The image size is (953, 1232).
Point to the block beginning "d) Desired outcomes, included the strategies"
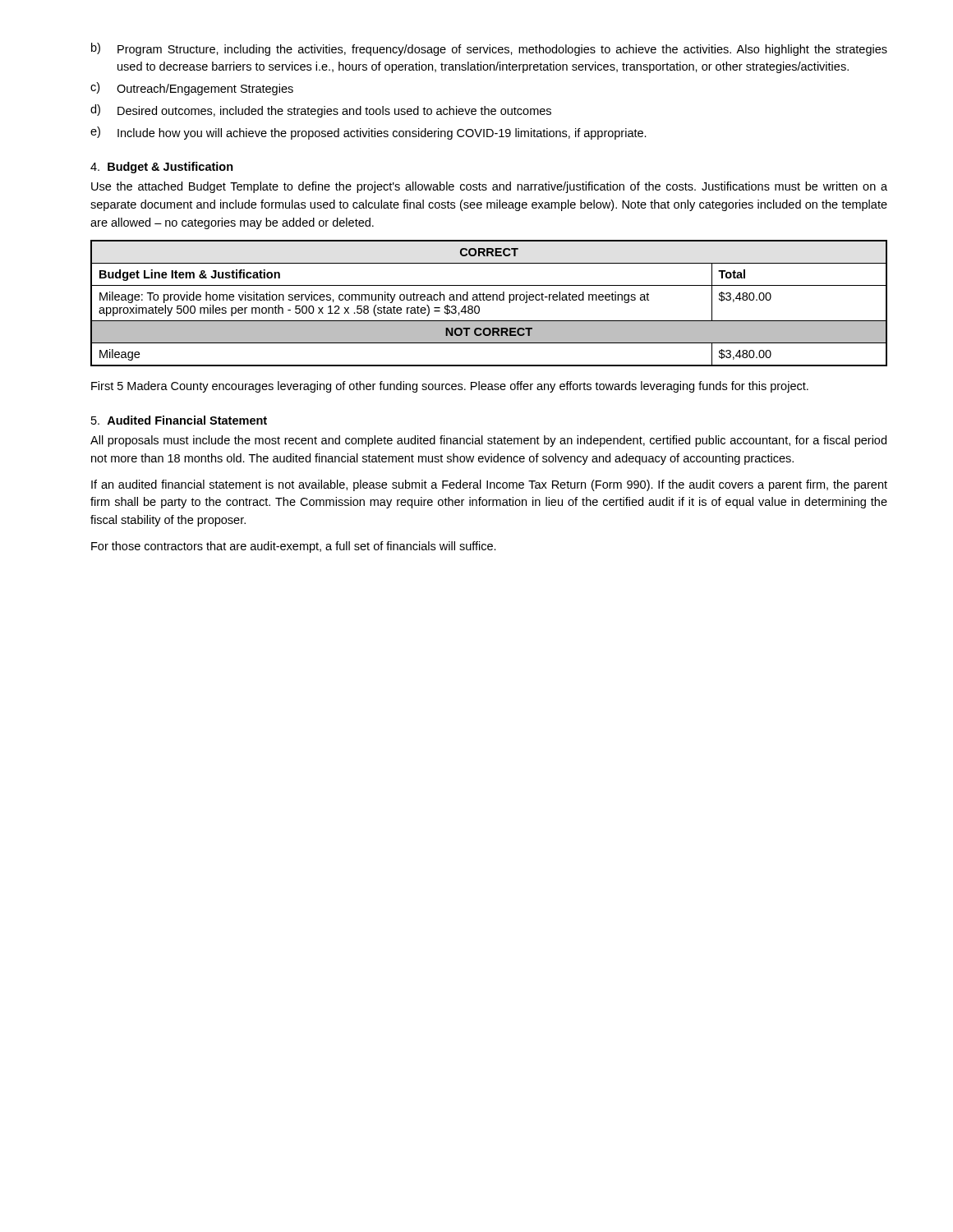point(489,111)
